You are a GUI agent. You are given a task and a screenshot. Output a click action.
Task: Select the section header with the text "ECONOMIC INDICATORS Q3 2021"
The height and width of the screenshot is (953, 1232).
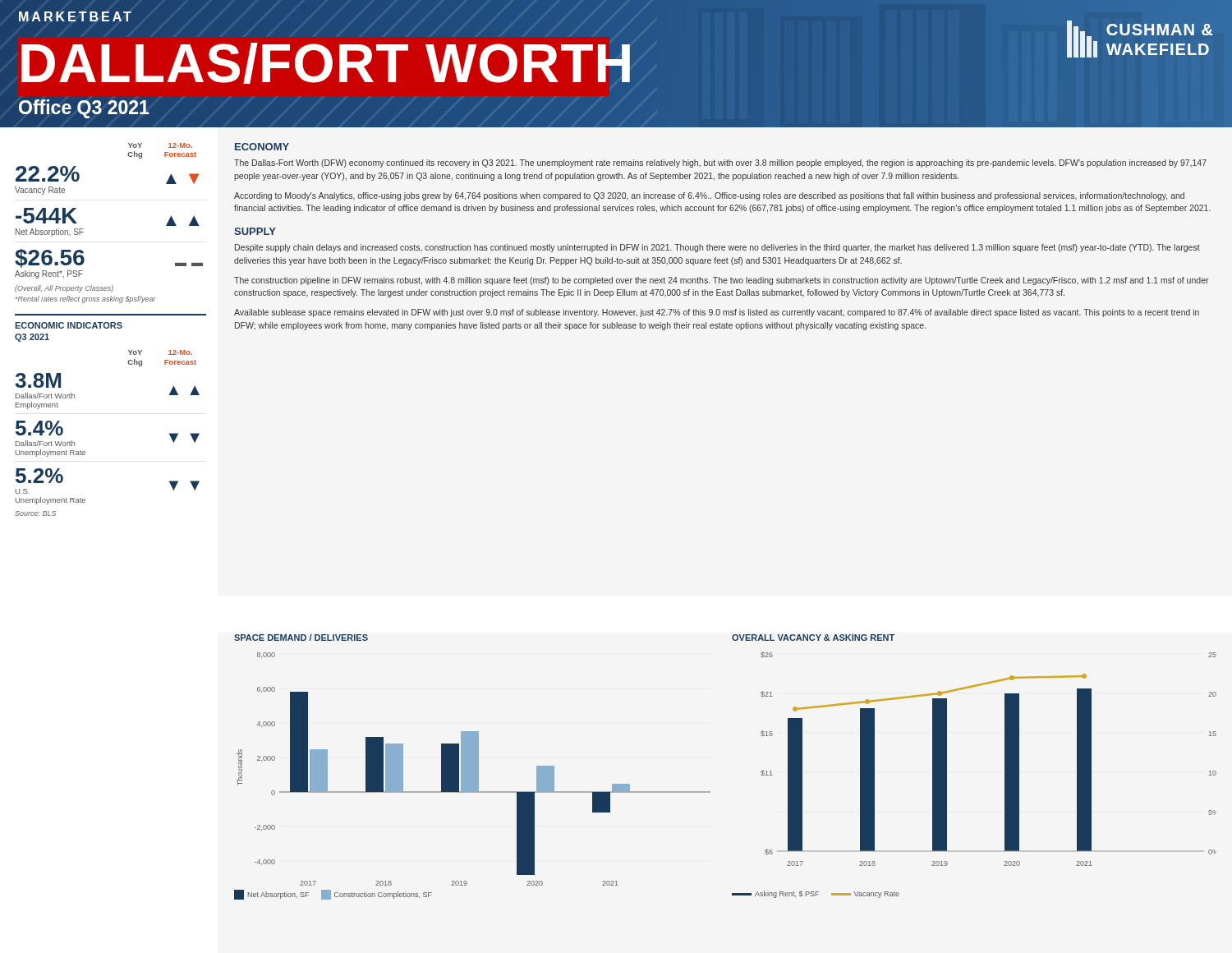pos(69,331)
